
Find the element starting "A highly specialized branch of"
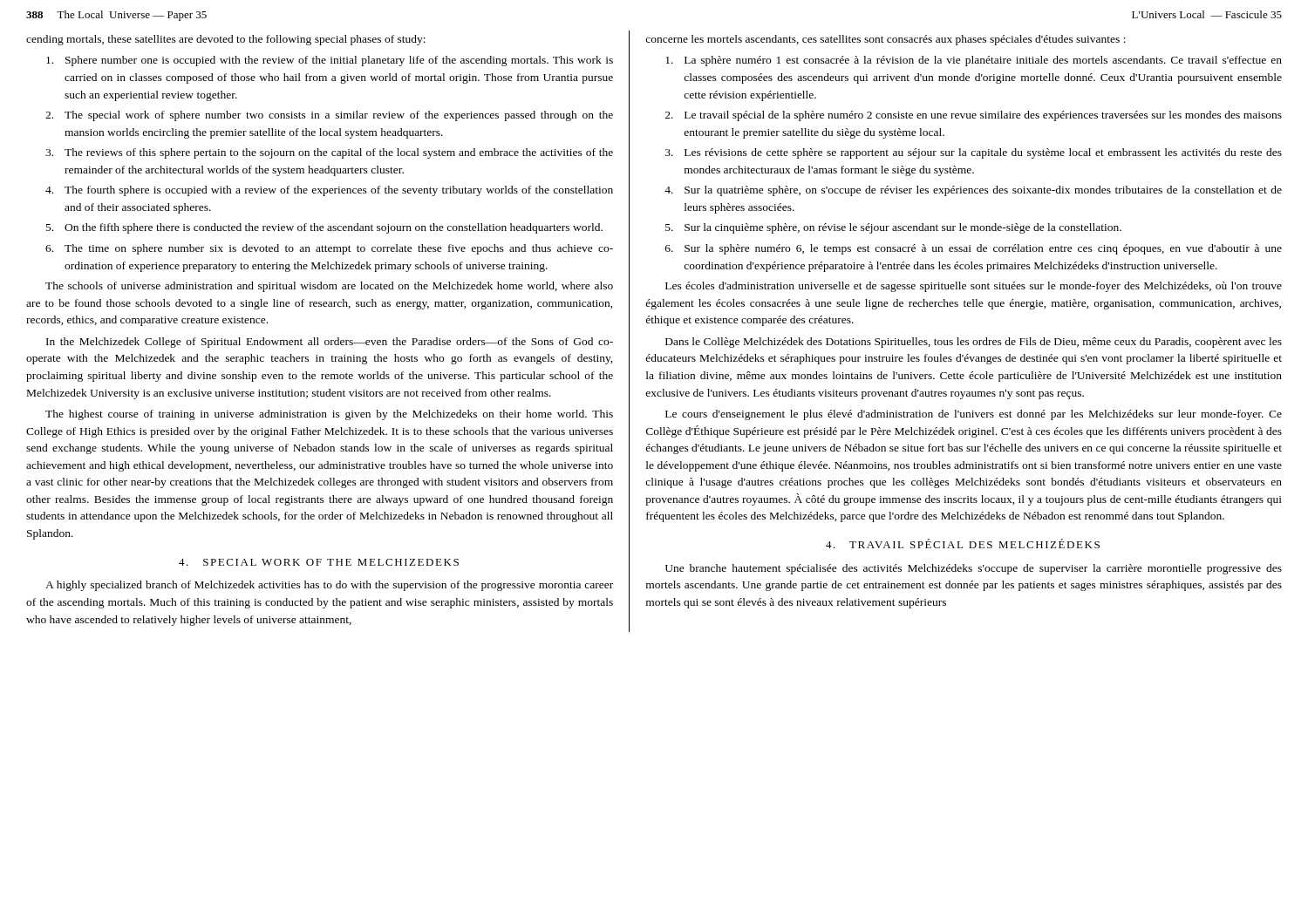tap(320, 602)
